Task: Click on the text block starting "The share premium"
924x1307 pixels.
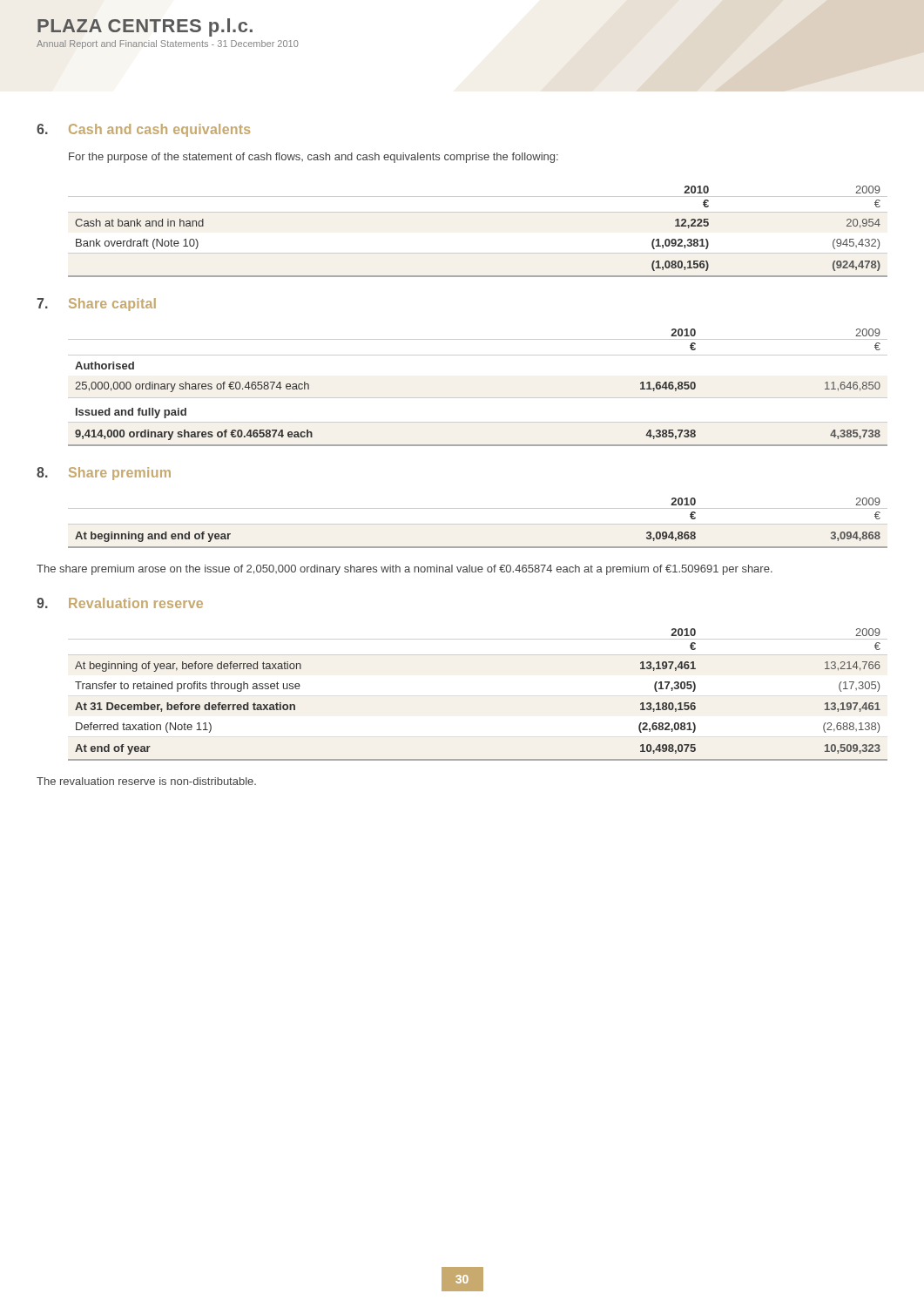Action: pos(405,568)
